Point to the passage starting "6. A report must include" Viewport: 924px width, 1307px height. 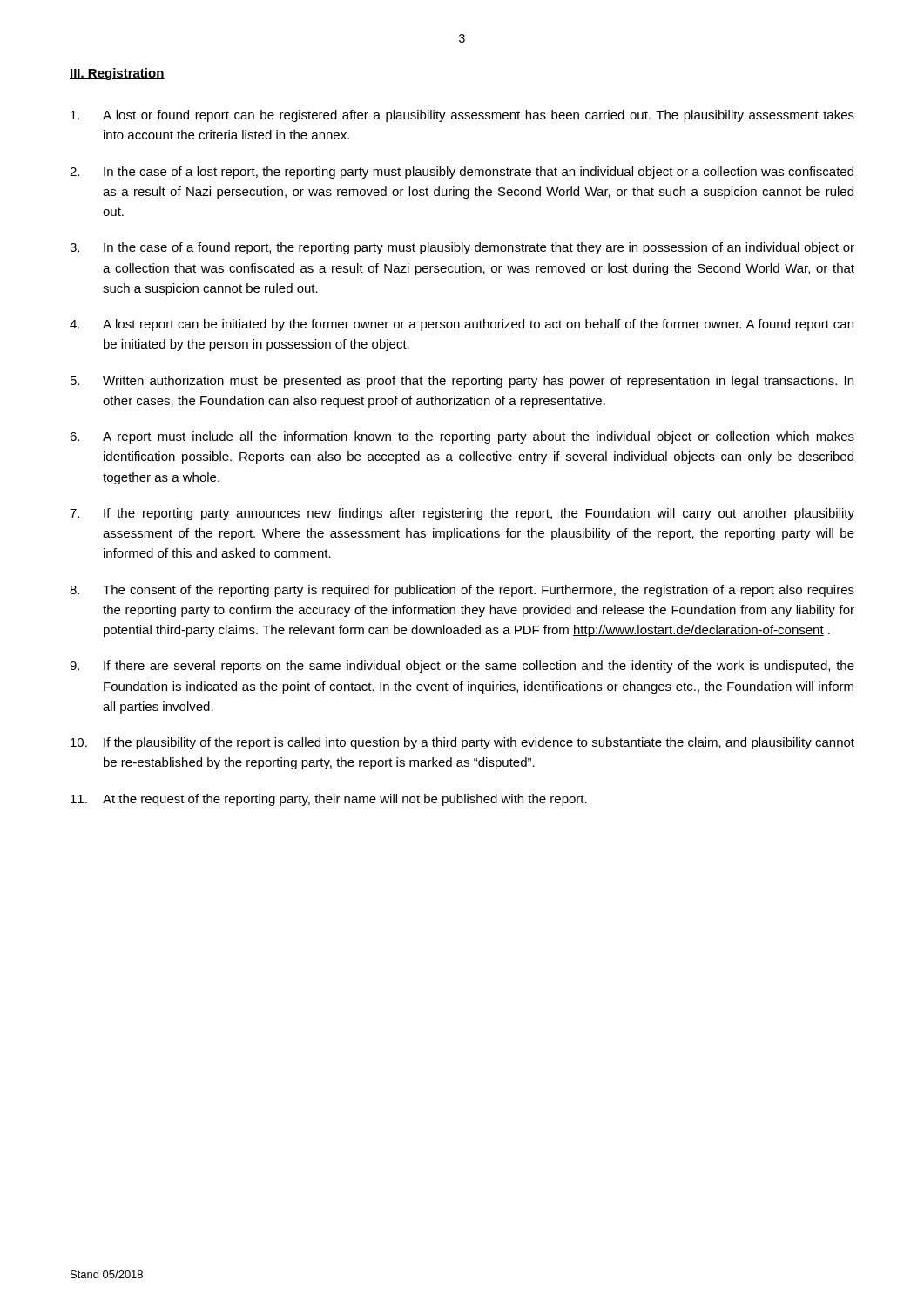(462, 456)
